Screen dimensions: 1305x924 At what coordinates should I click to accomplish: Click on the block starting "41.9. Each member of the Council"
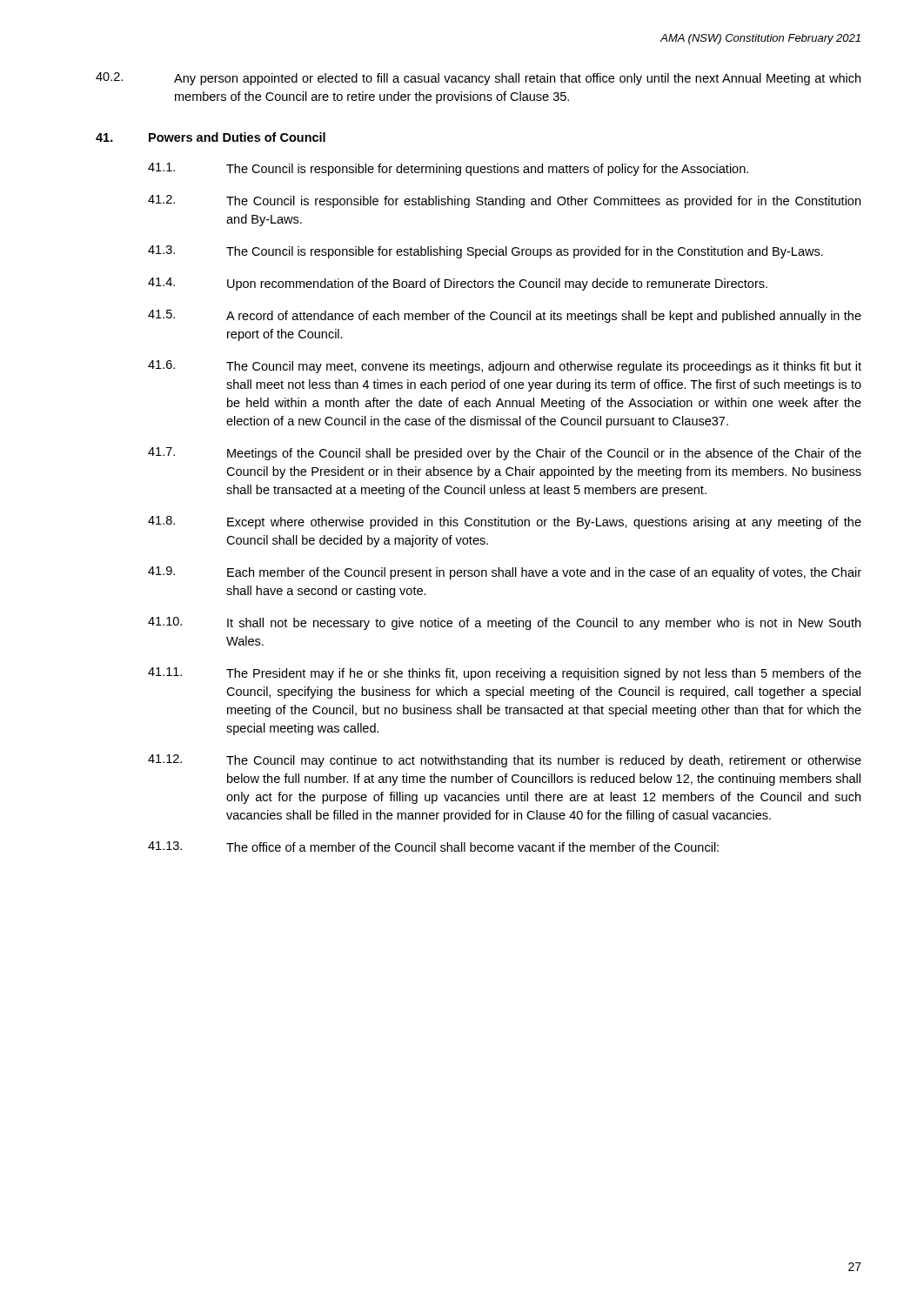[505, 582]
